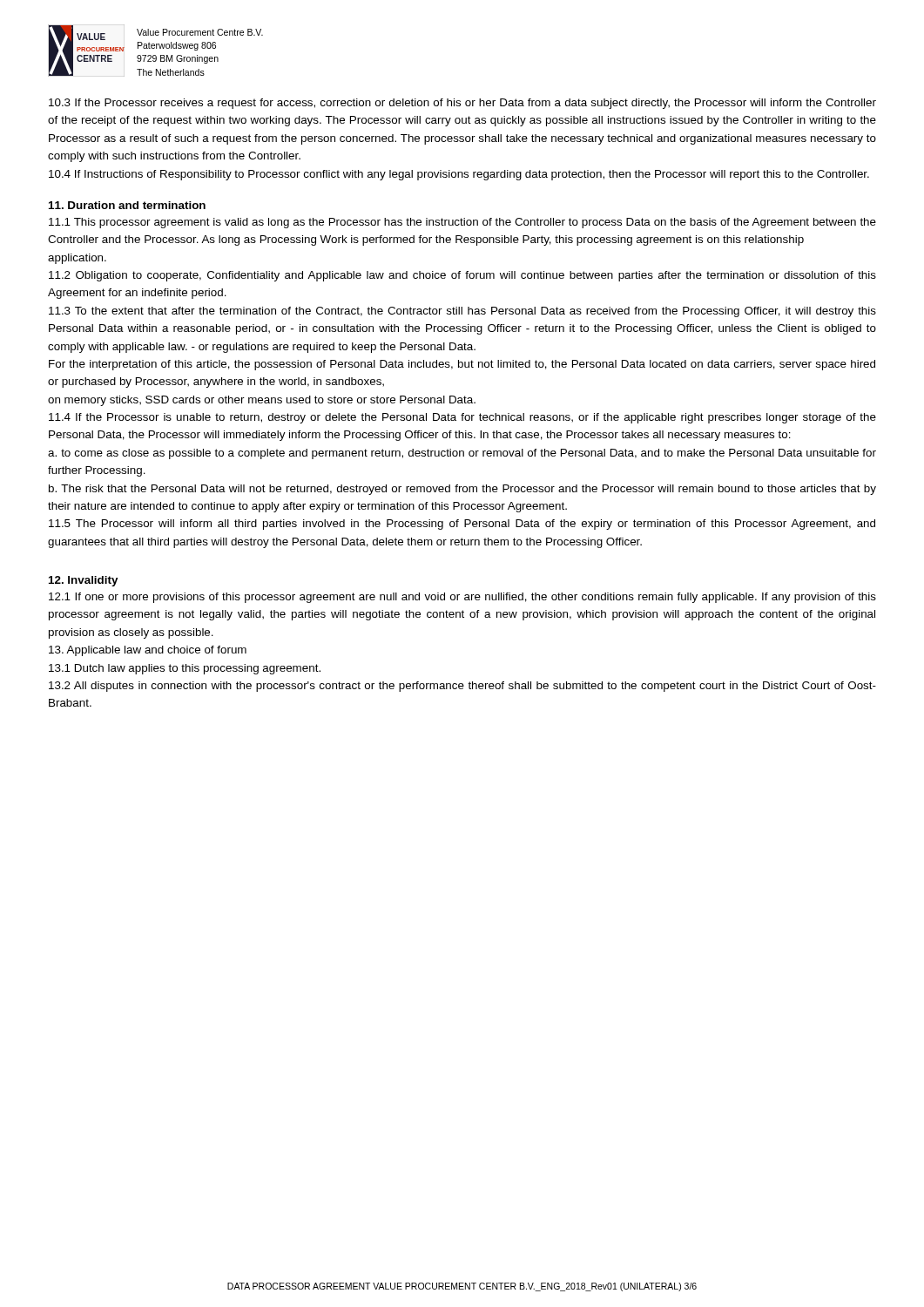Click on the text block that reads "4 If Instructions of"
This screenshot has width=924, height=1307.
click(x=459, y=173)
